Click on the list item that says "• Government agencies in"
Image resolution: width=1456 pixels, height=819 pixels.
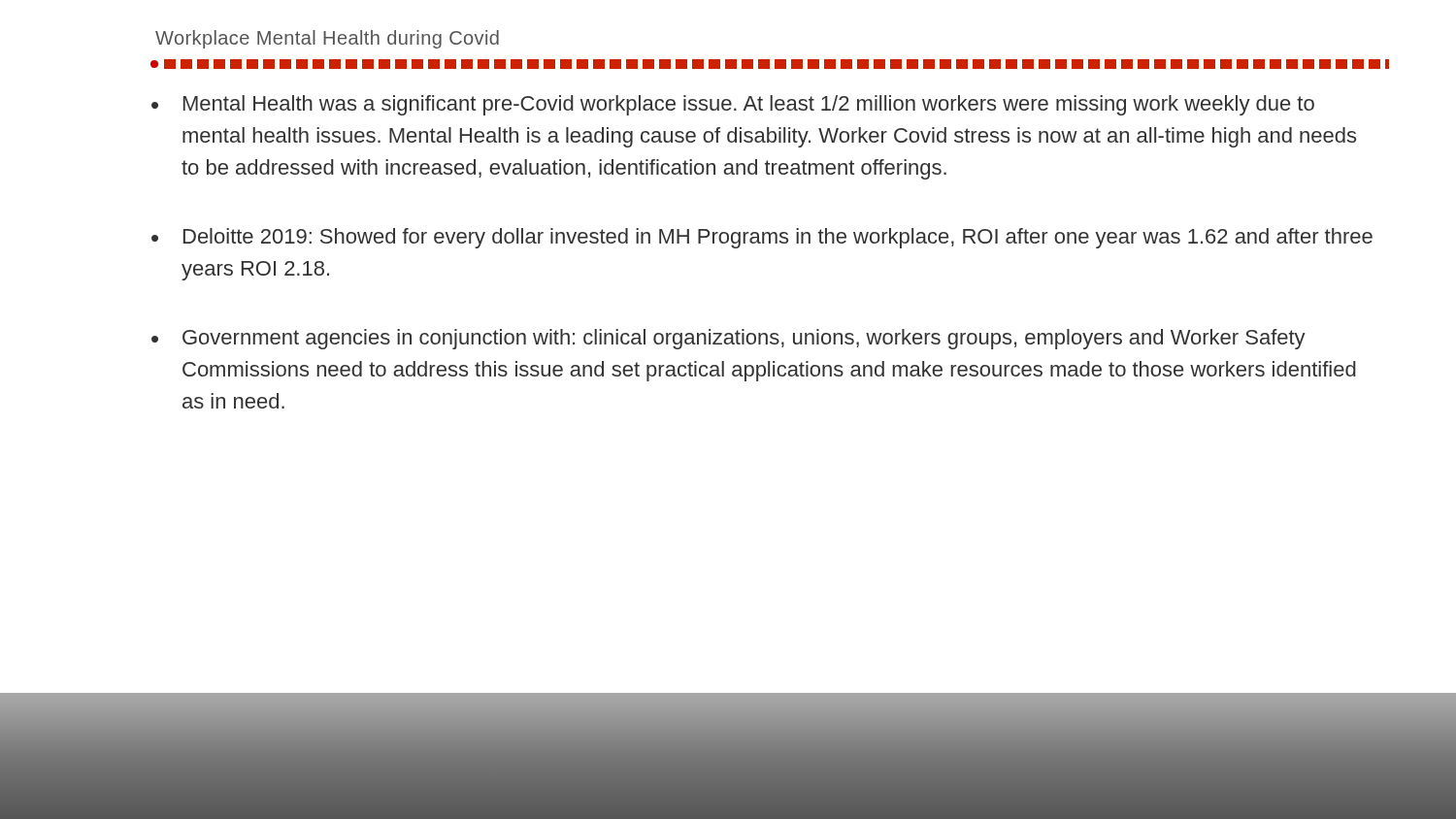click(764, 369)
